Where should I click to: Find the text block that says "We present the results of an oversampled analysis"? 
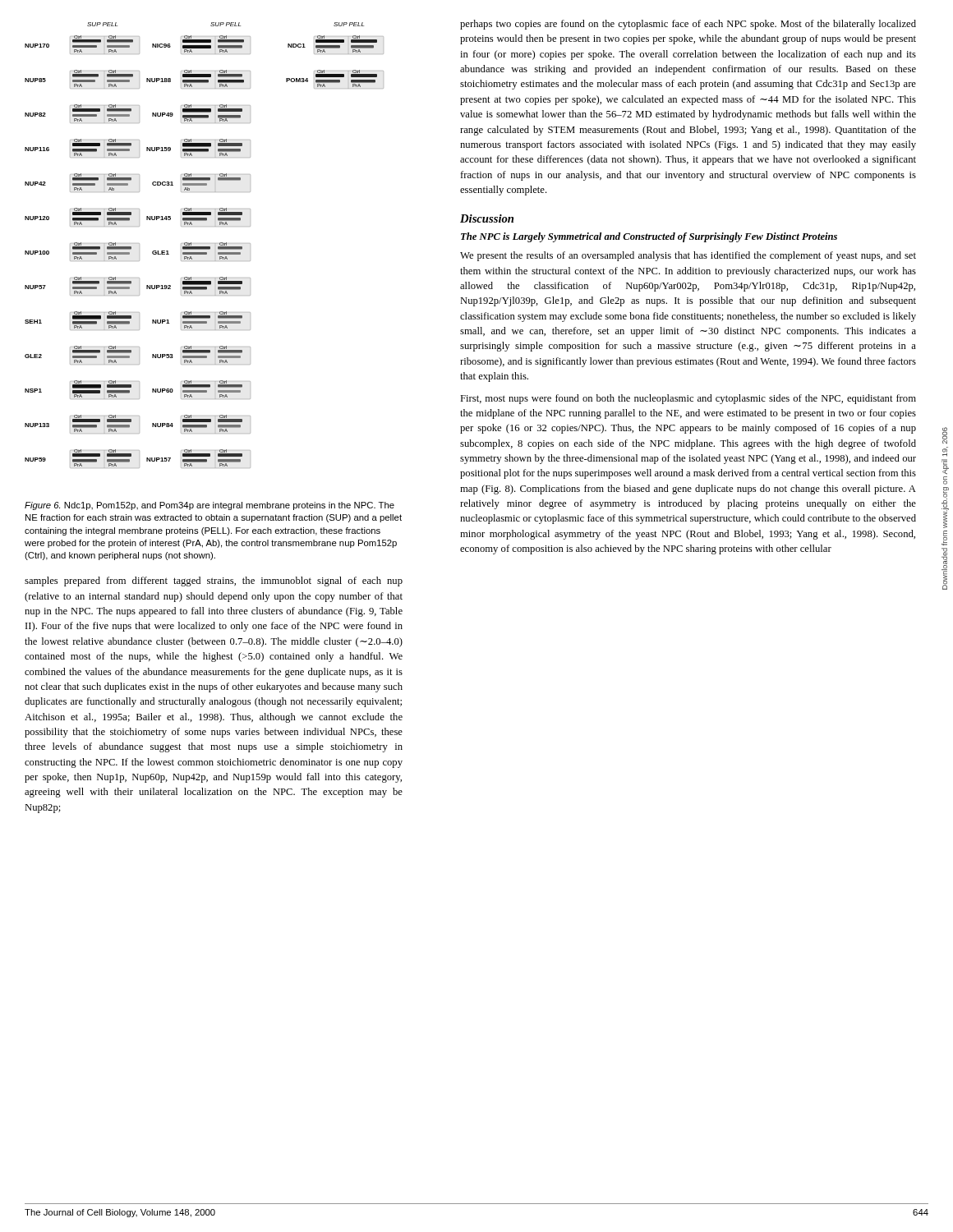[688, 402]
